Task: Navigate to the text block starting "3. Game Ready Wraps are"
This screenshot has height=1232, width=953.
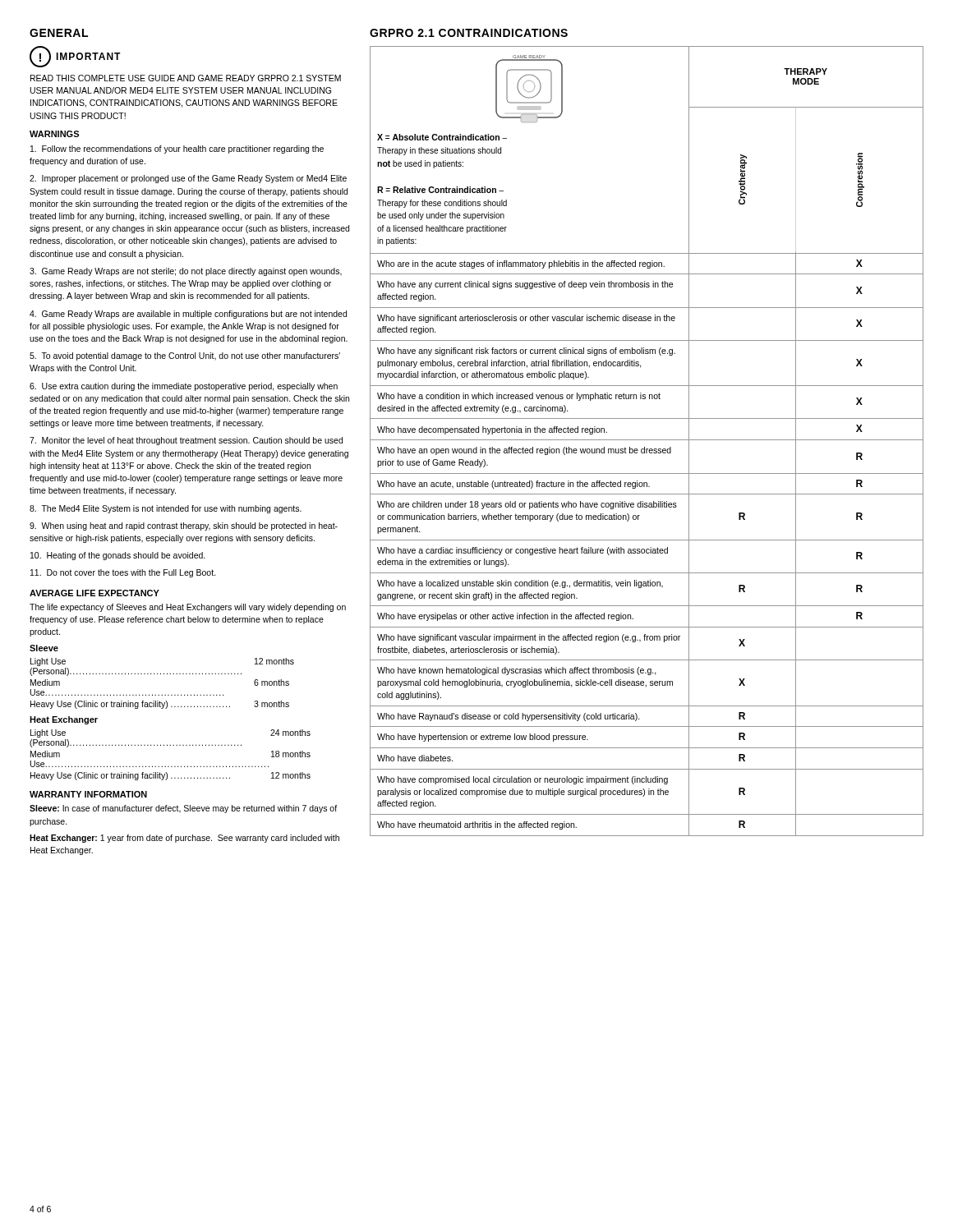Action: point(186,283)
